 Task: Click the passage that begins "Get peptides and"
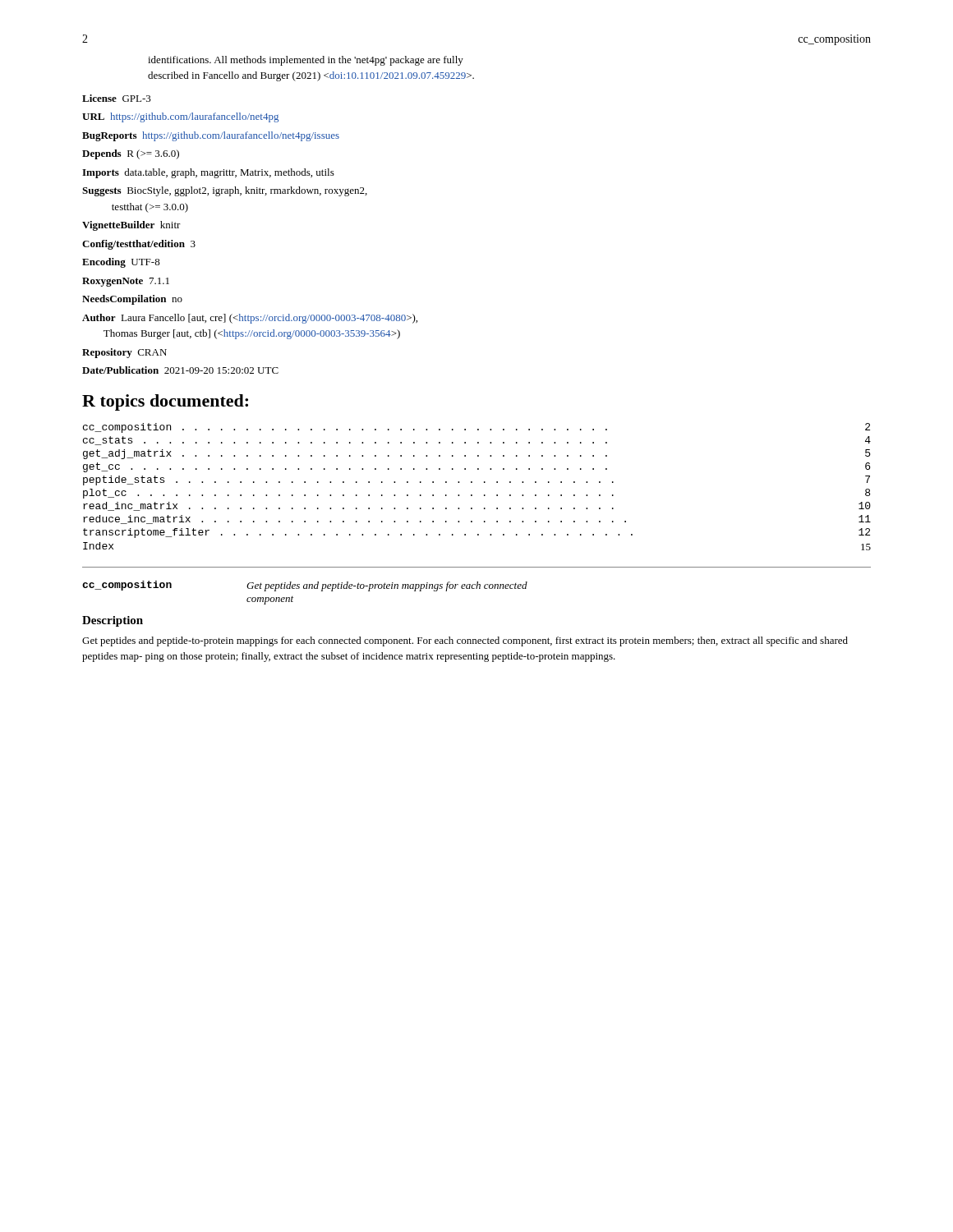tap(465, 648)
